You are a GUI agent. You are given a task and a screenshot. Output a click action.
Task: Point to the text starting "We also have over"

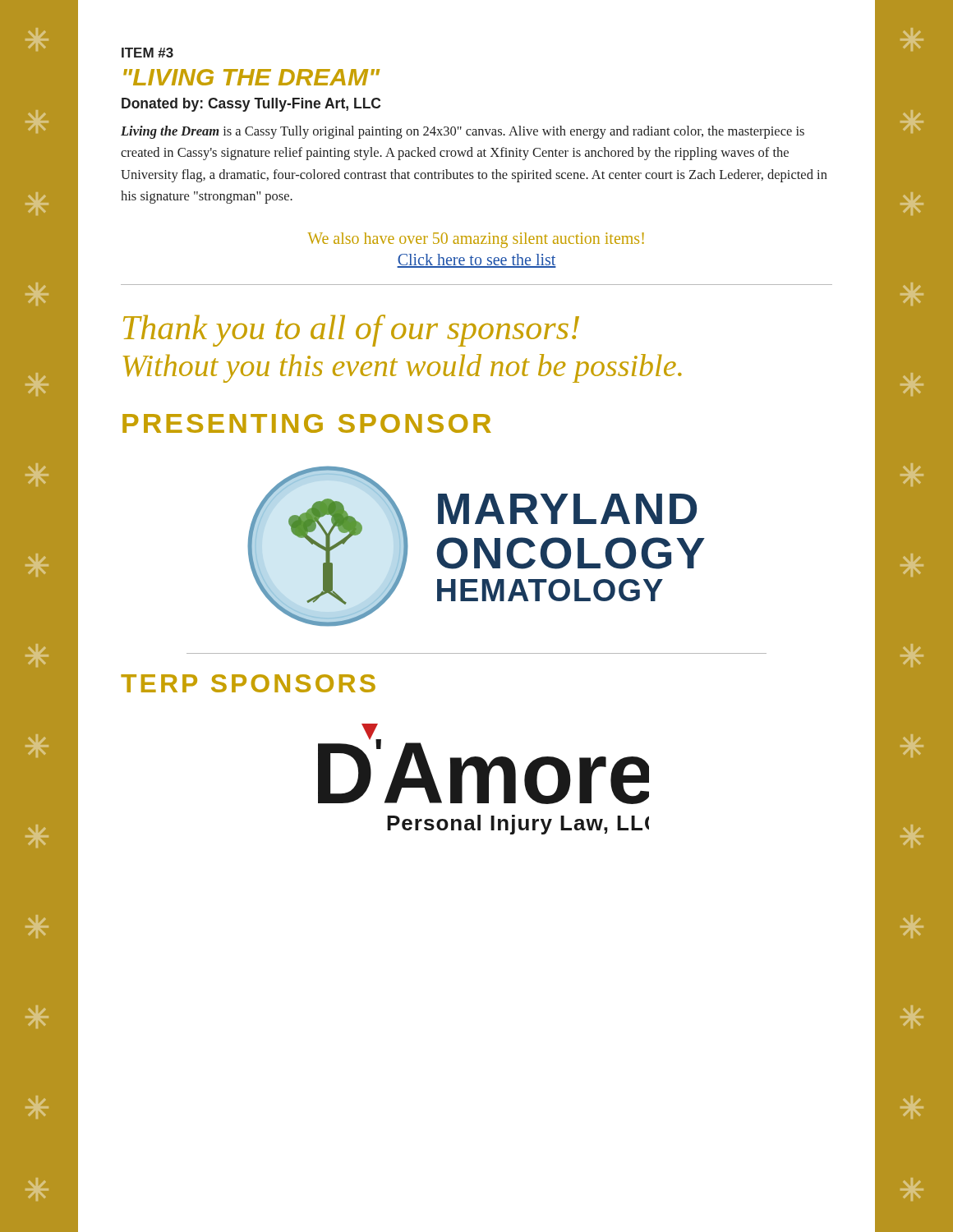[476, 249]
